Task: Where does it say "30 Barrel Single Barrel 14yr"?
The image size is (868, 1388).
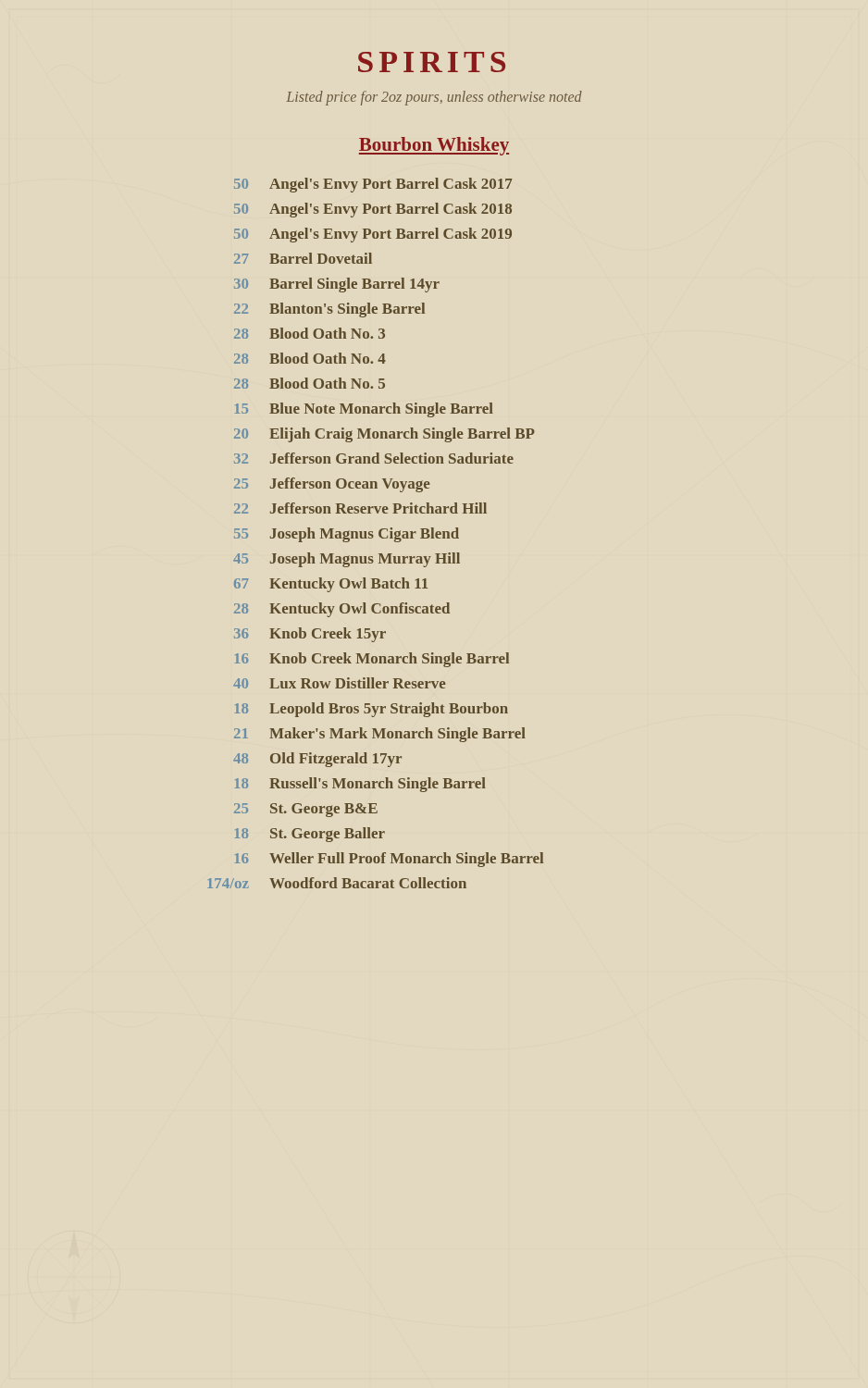Action: coord(307,284)
